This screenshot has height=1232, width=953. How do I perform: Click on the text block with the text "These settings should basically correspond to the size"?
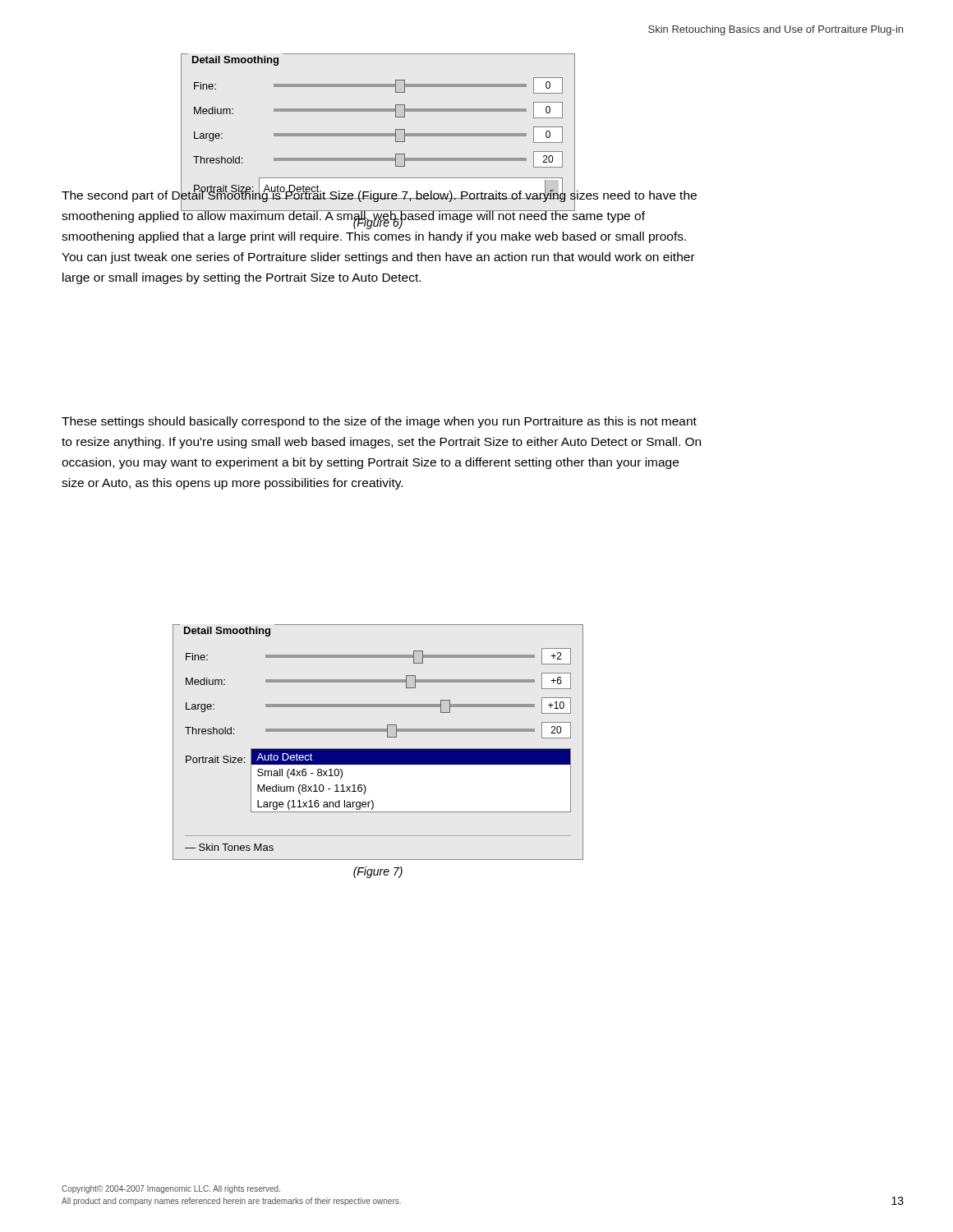[x=382, y=452]
